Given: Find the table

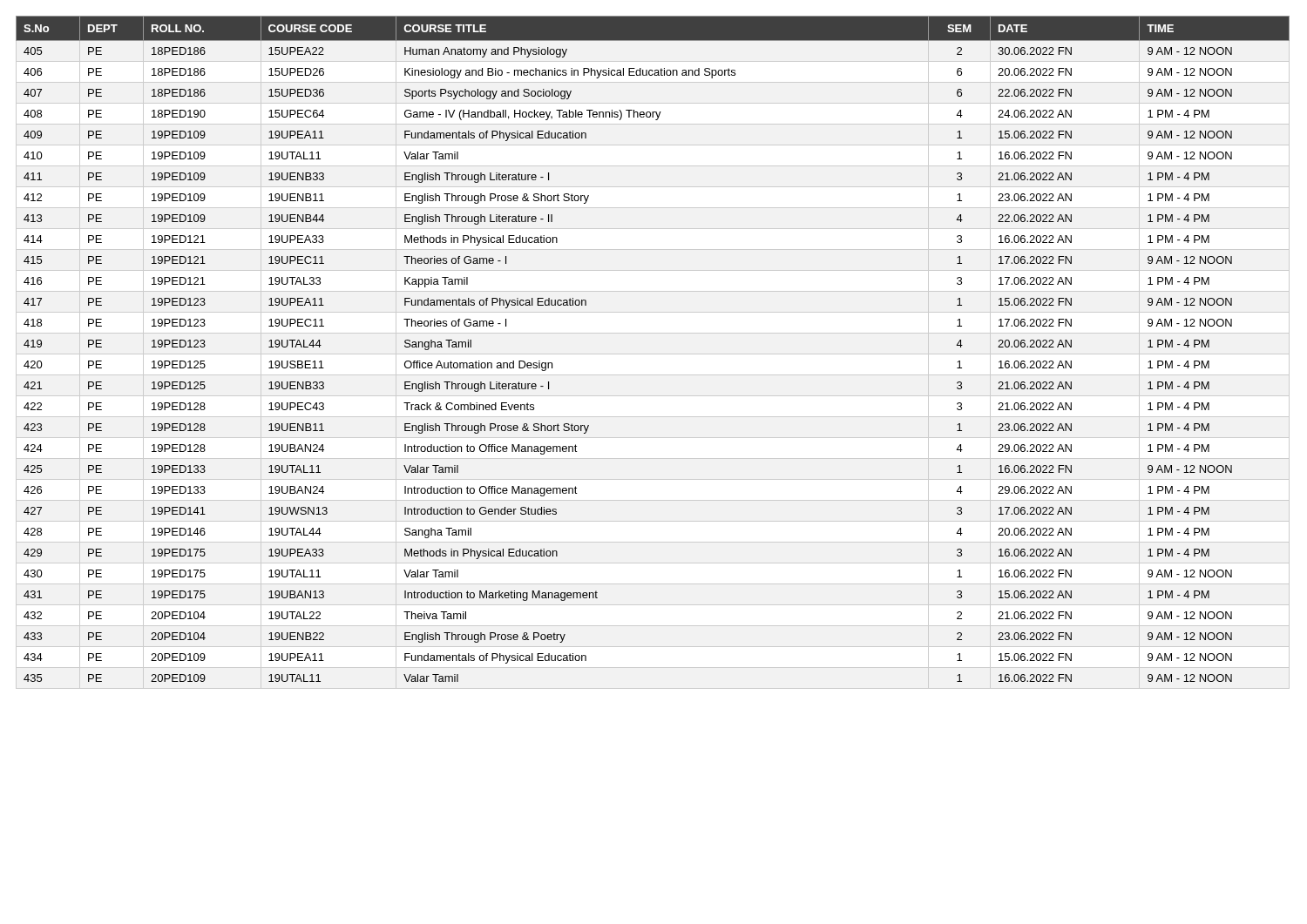Looking at the screenshot, I should point(653,352).
